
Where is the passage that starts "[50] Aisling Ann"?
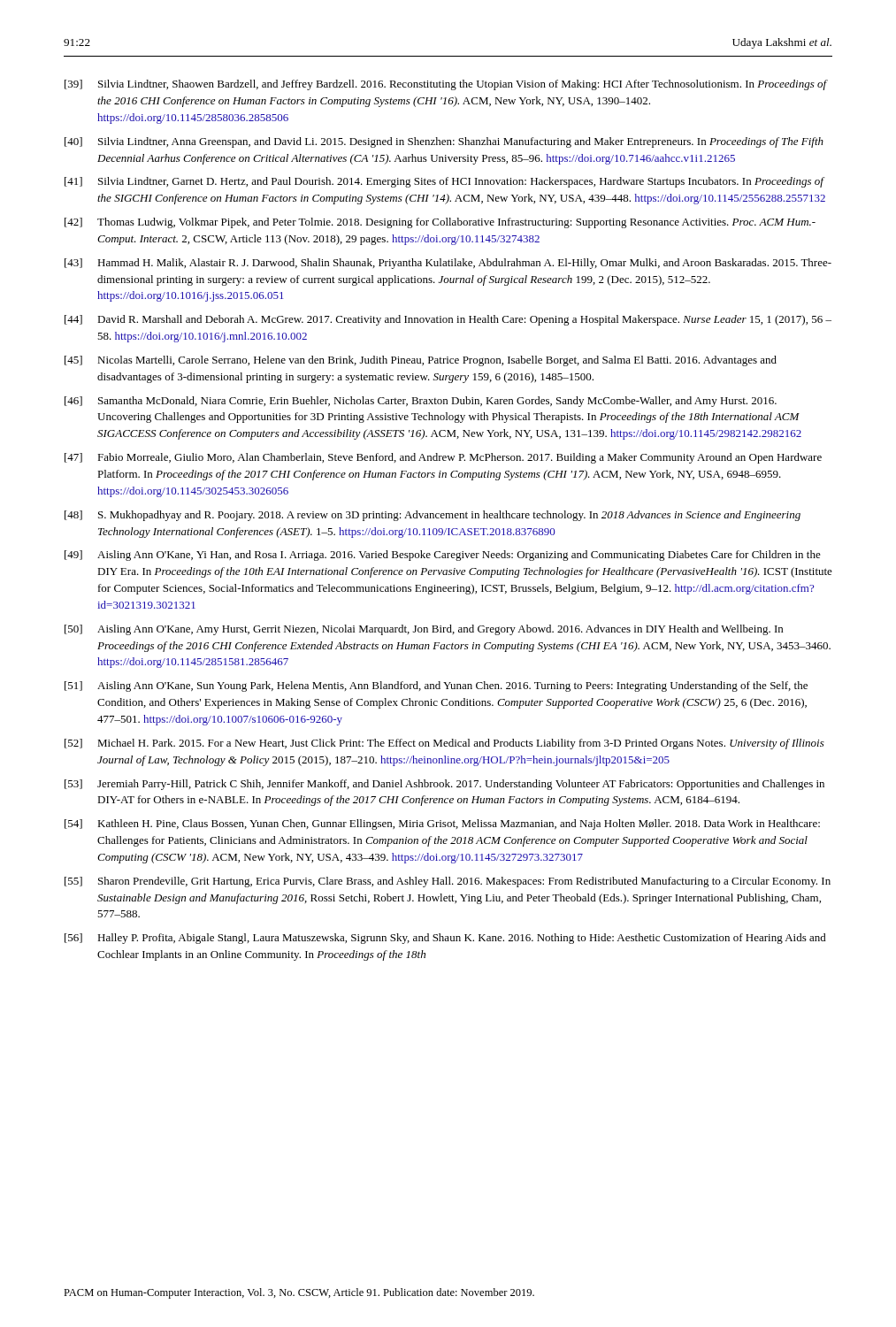448,646
